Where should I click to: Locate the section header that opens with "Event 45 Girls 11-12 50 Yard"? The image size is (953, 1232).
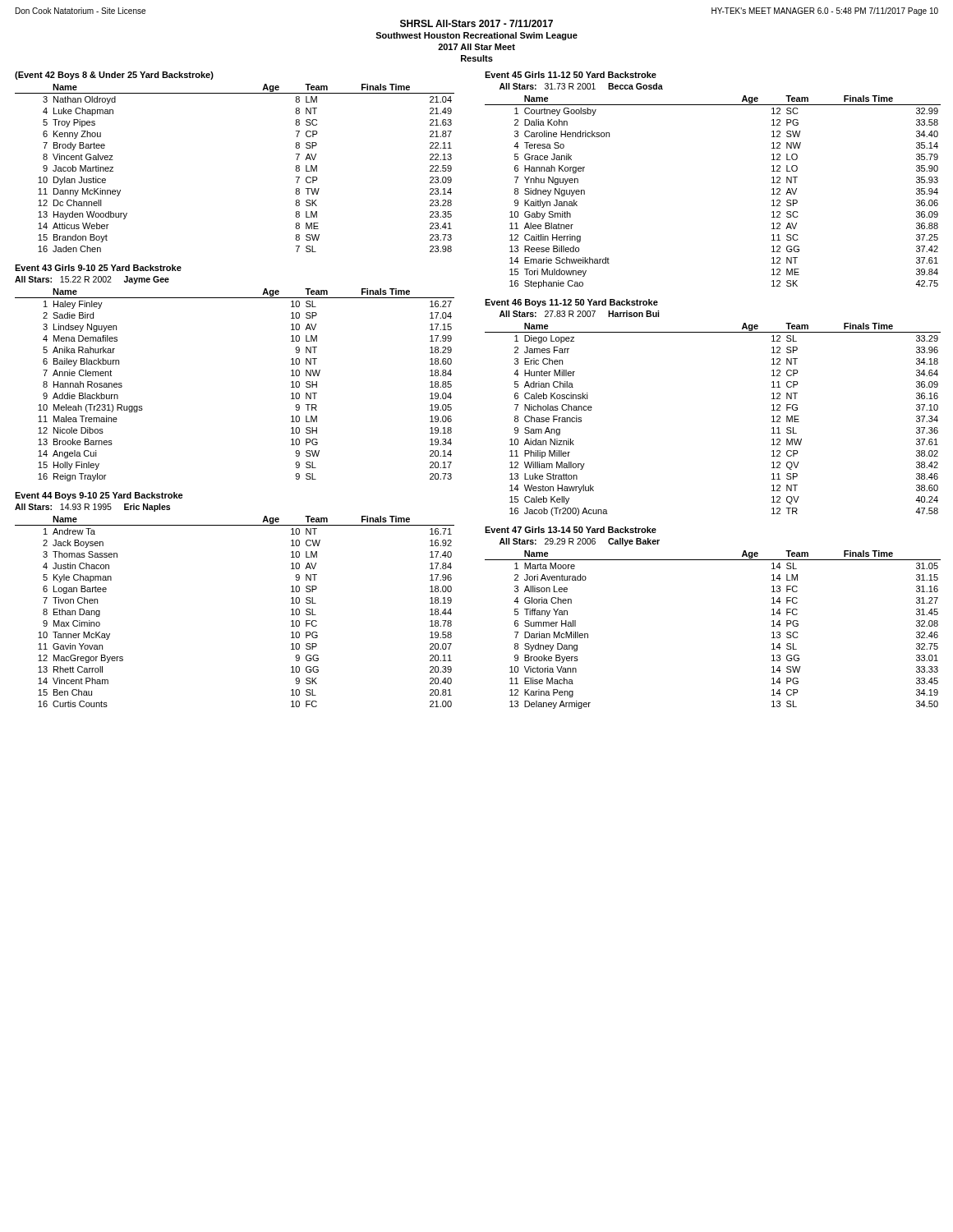571,75
